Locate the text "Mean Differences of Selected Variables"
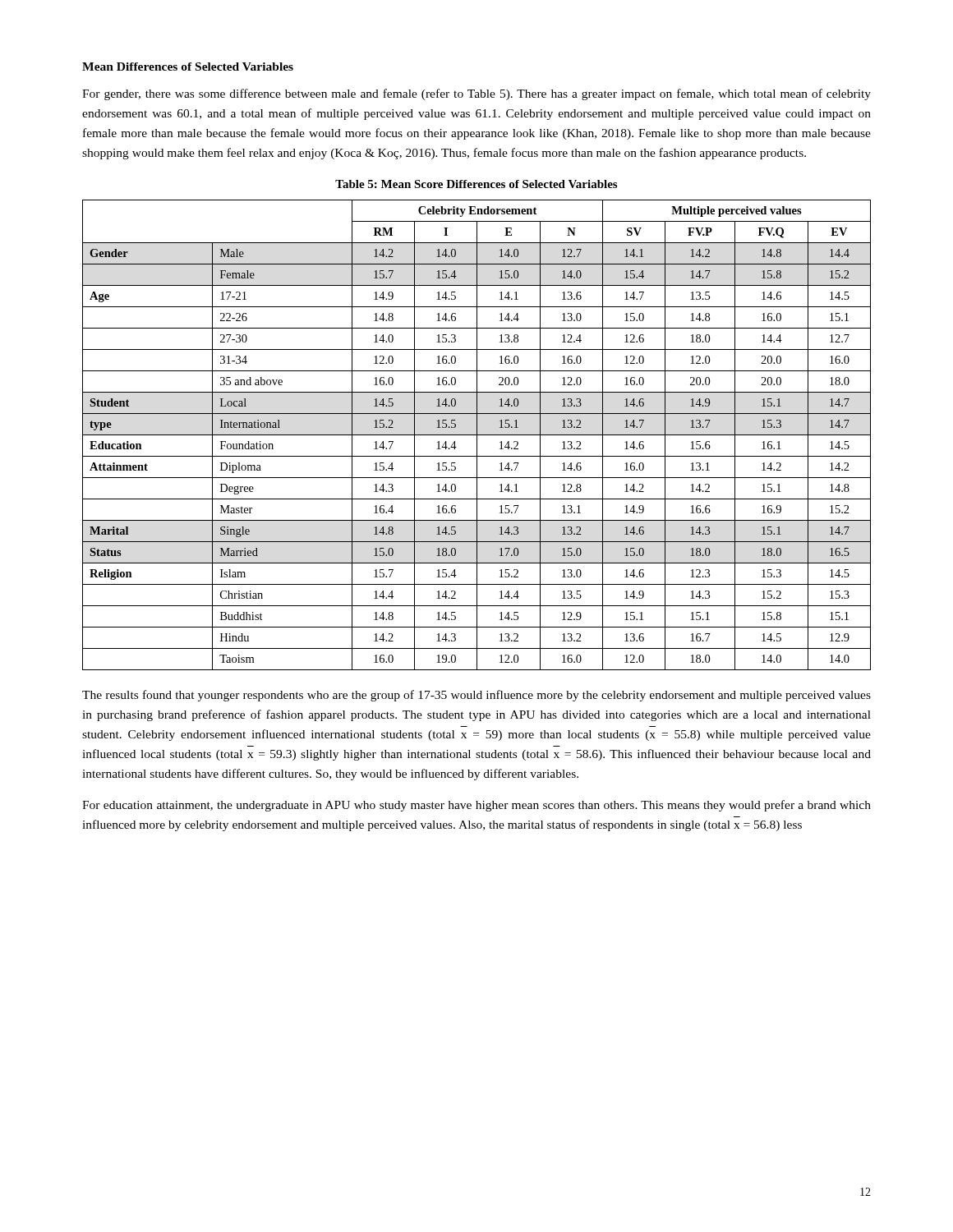 188,66
